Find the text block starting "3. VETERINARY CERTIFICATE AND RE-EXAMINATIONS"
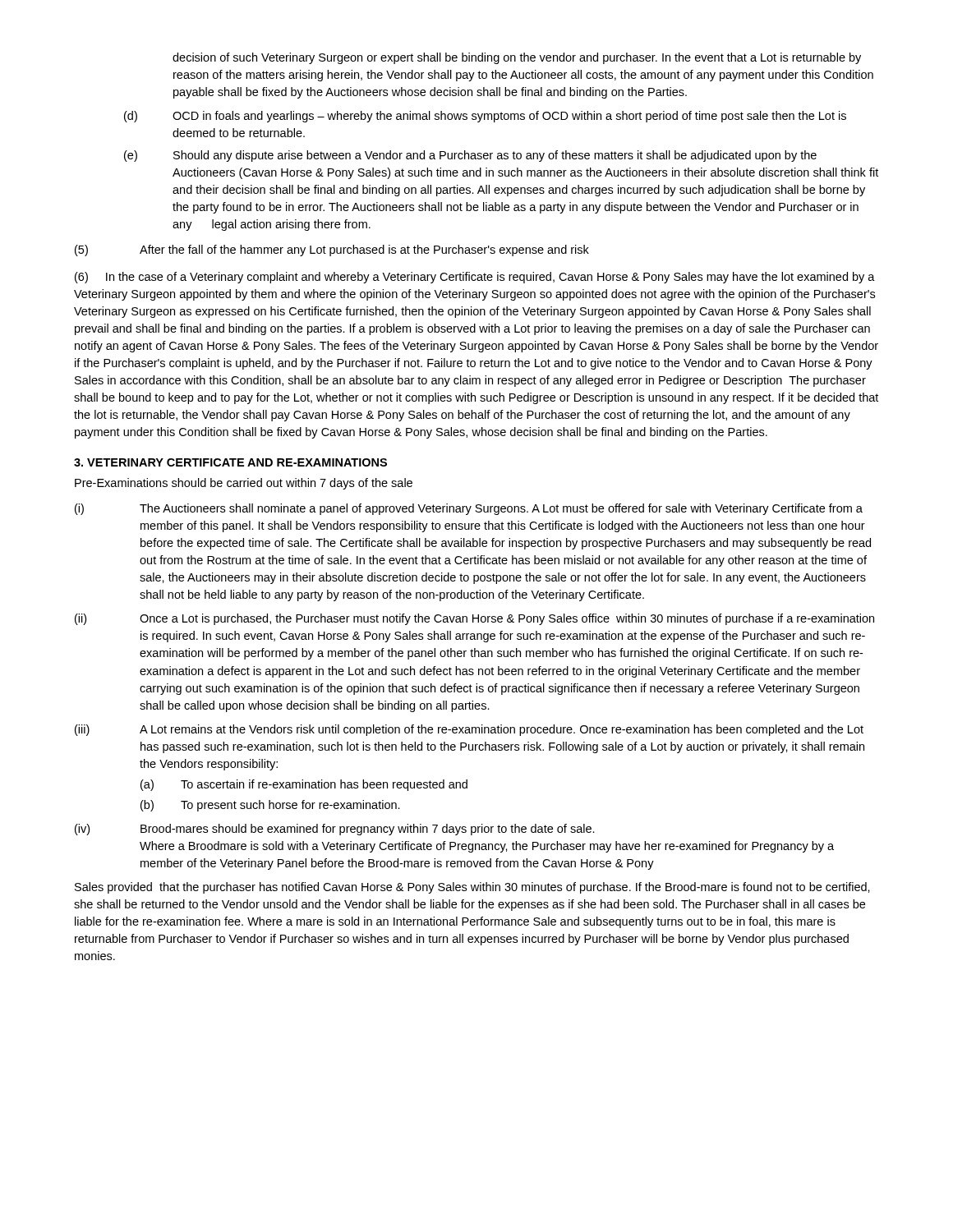Viewport: 953px width, 1232px height. (x=231, y=463)
